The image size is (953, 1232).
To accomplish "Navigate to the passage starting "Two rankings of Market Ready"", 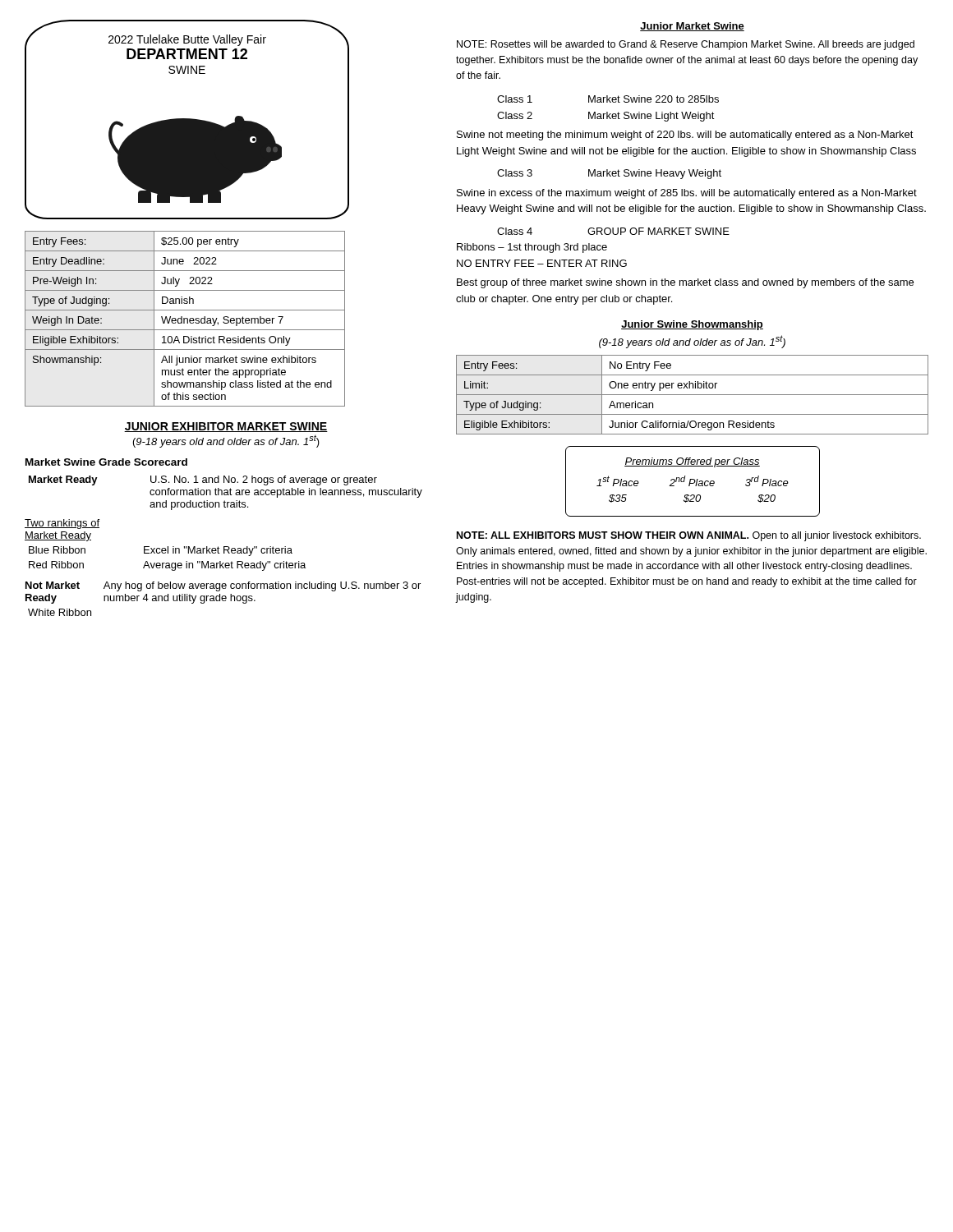I will click(226, 544).
